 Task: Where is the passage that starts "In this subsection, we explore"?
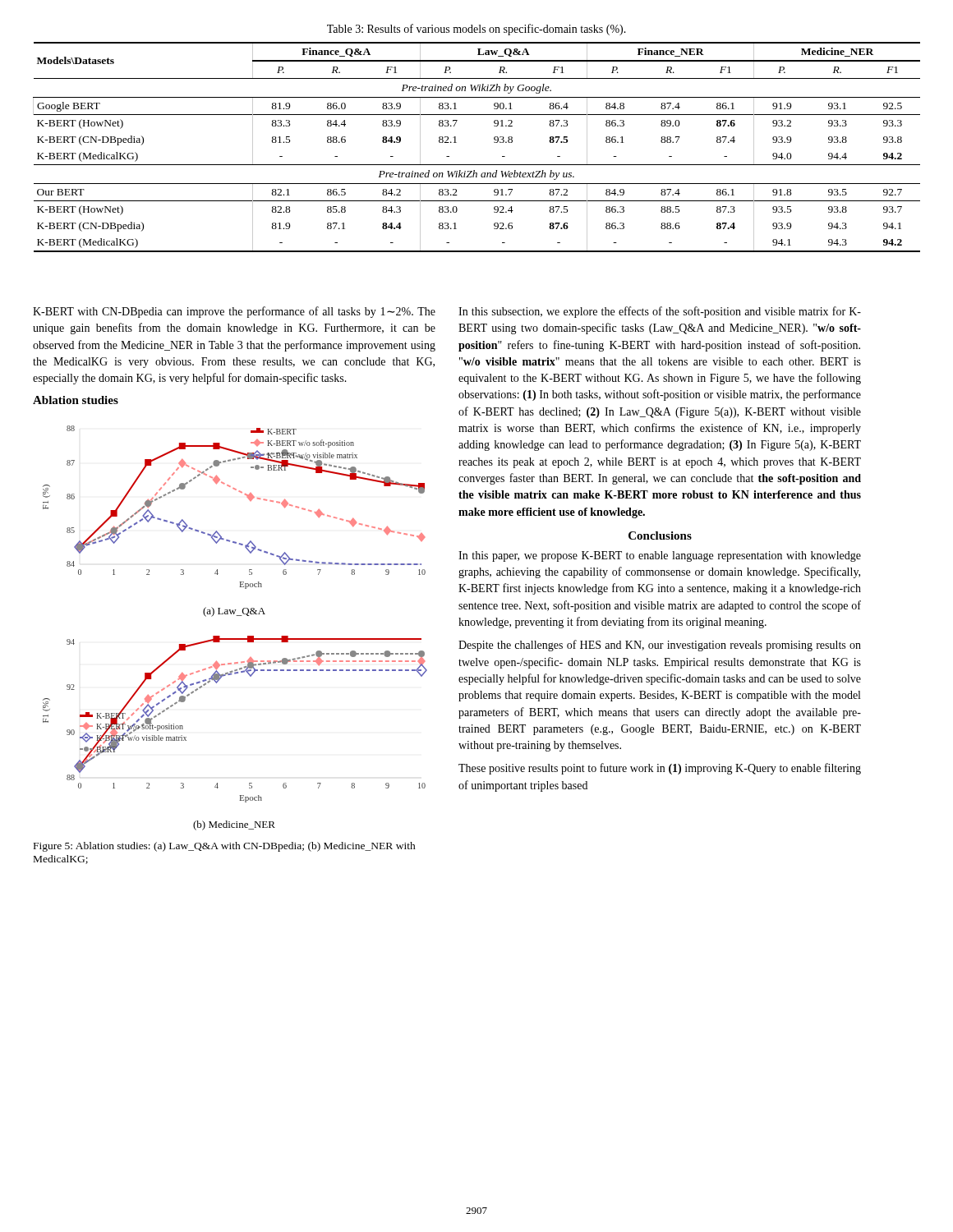(x=660, y=412)
